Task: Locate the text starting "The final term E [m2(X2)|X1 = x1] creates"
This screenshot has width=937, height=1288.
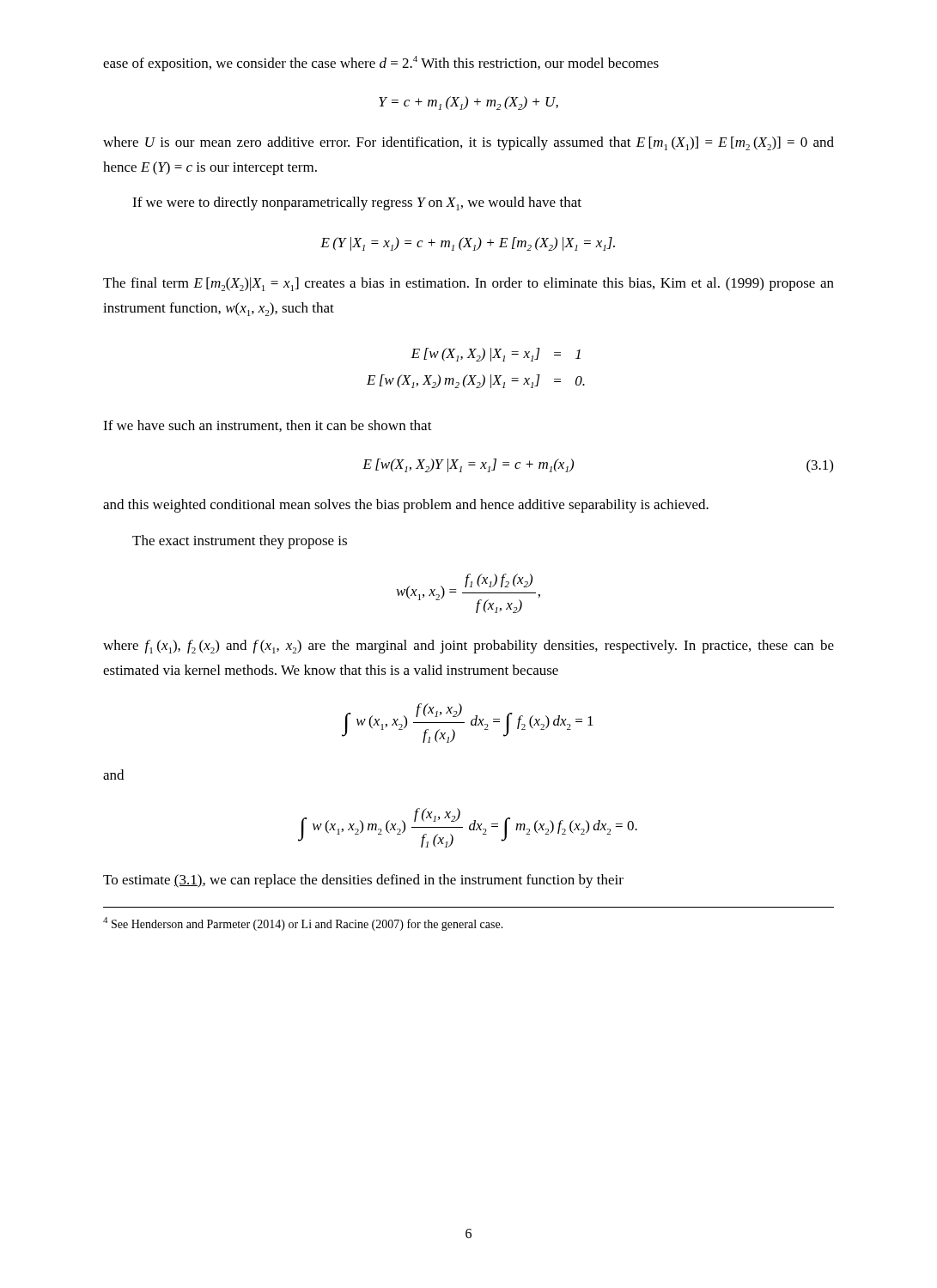Action: [x=468, y=296]
